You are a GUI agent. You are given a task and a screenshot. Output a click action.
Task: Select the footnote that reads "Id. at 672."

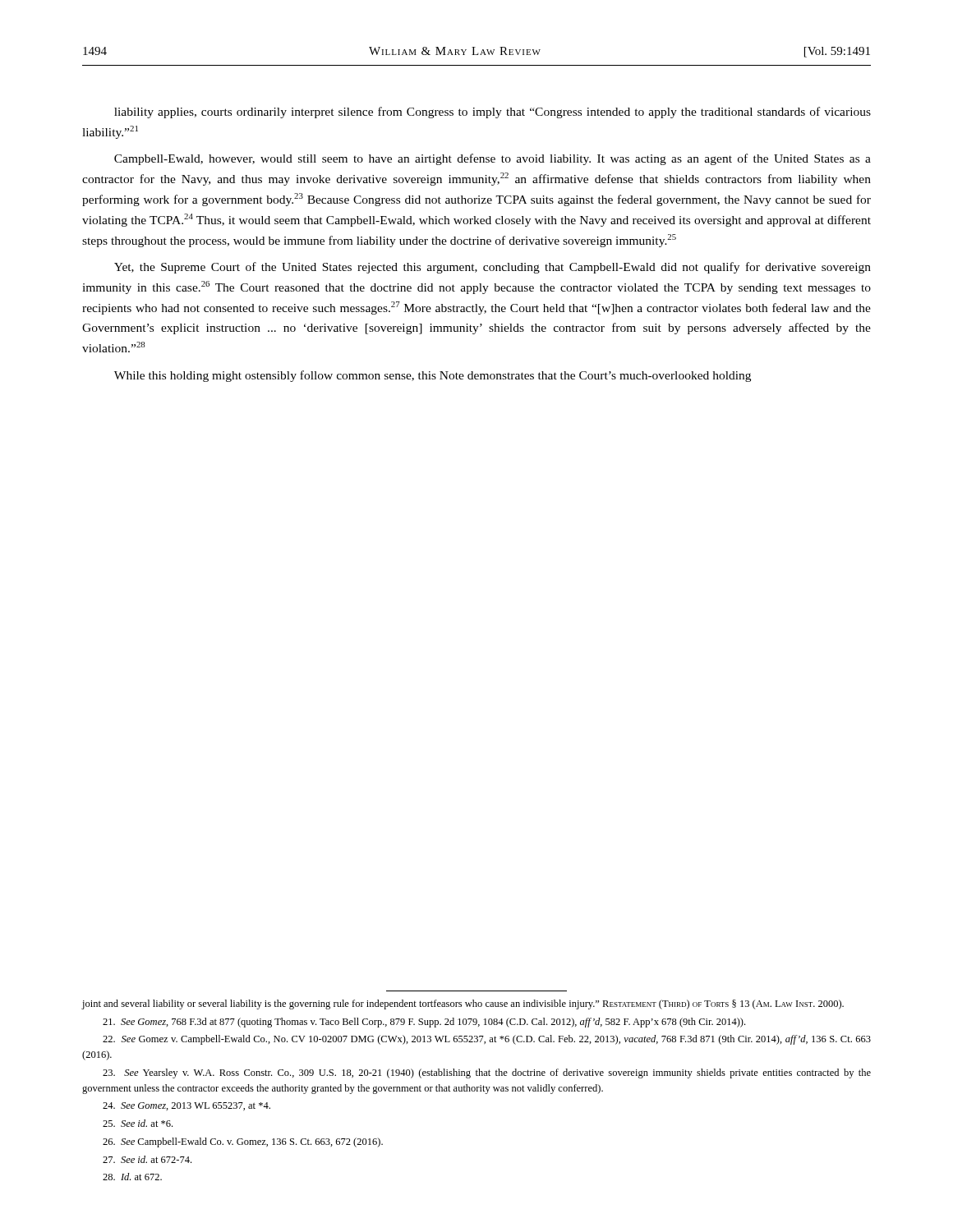click(133, 1177)
